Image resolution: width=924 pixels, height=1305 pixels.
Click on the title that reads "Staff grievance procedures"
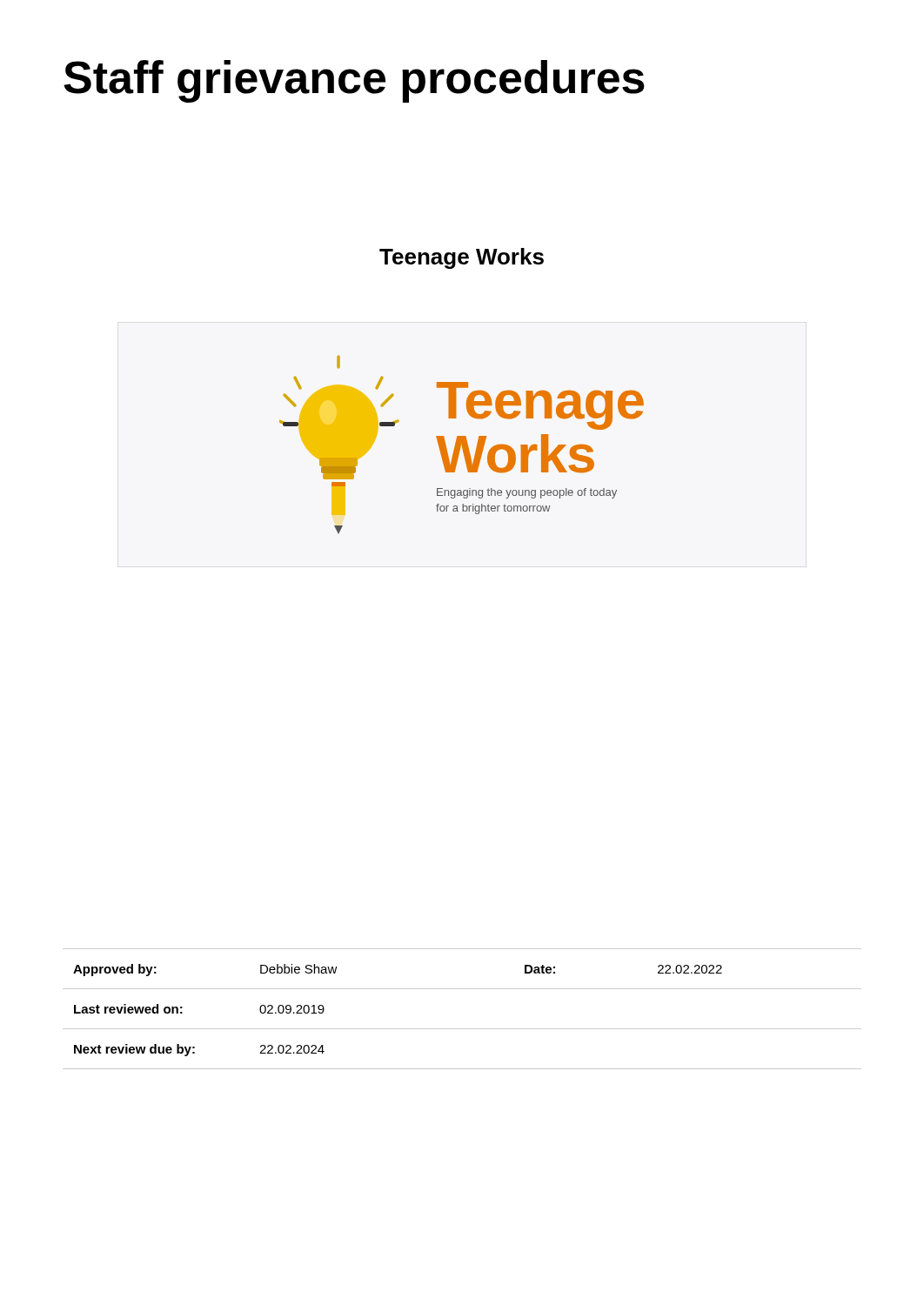[462, 78]
